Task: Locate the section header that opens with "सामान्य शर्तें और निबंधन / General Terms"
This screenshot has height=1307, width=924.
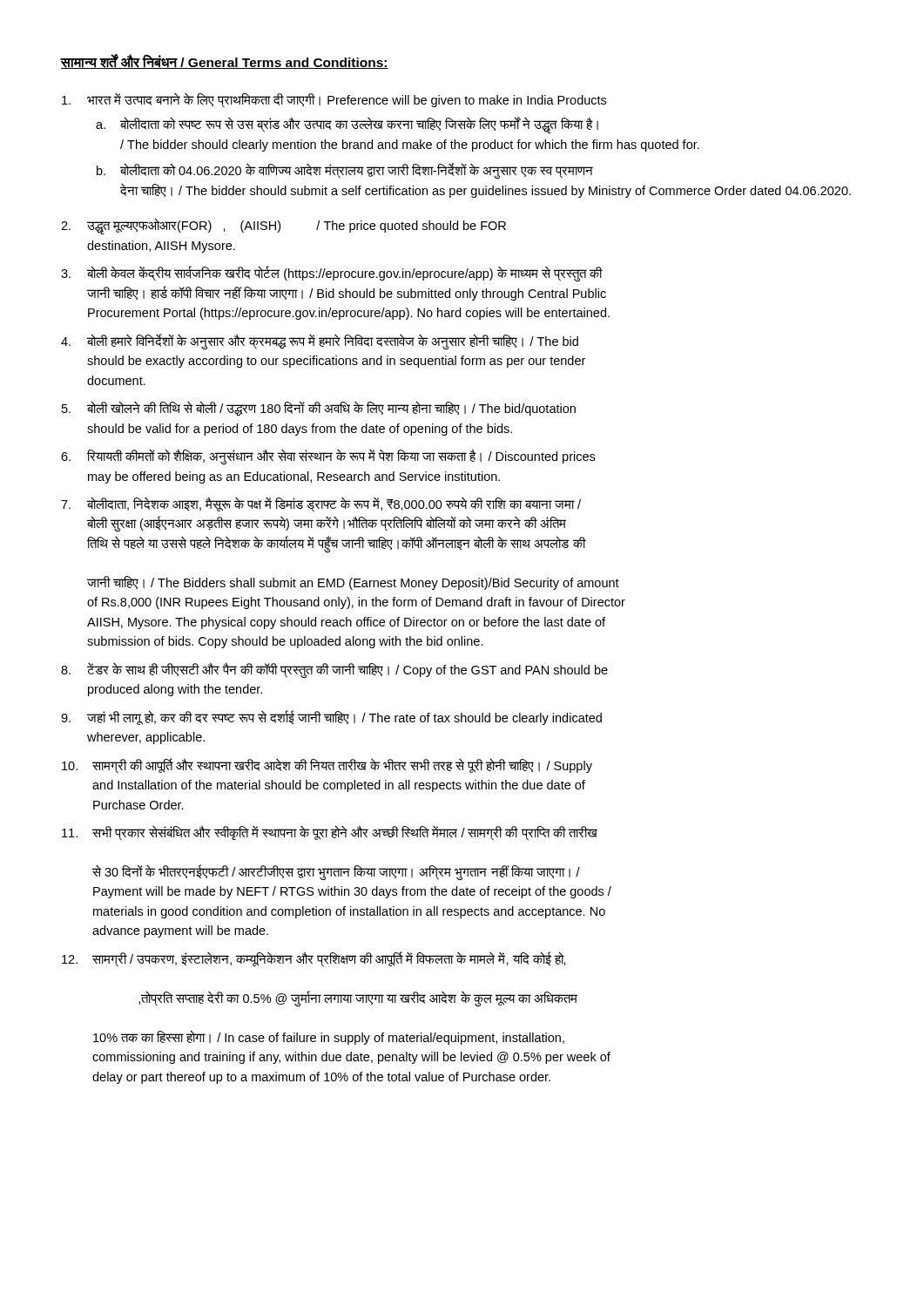Action: [224, 62]
